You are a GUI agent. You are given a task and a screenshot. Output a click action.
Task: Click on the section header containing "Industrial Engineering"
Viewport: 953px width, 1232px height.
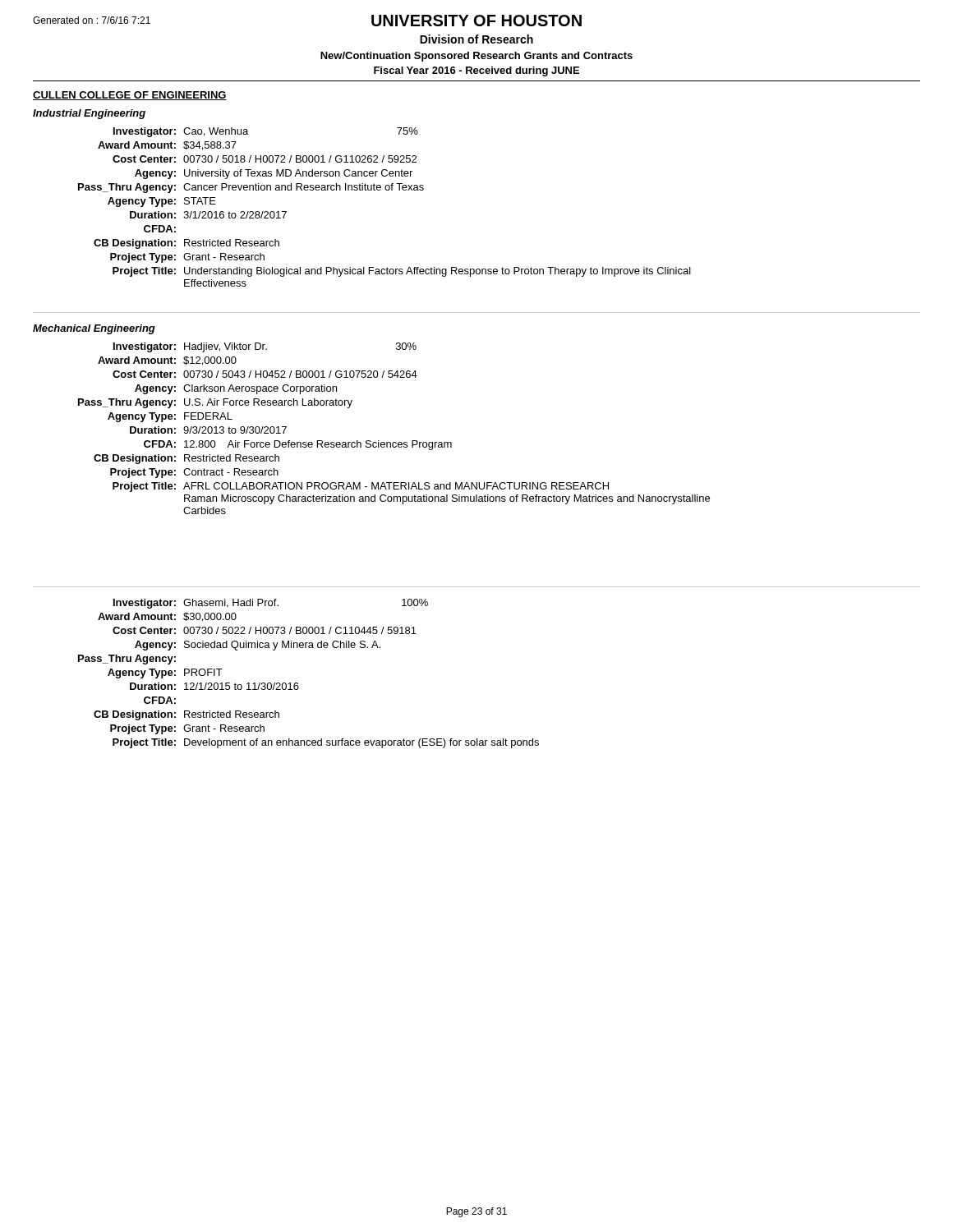89,113
